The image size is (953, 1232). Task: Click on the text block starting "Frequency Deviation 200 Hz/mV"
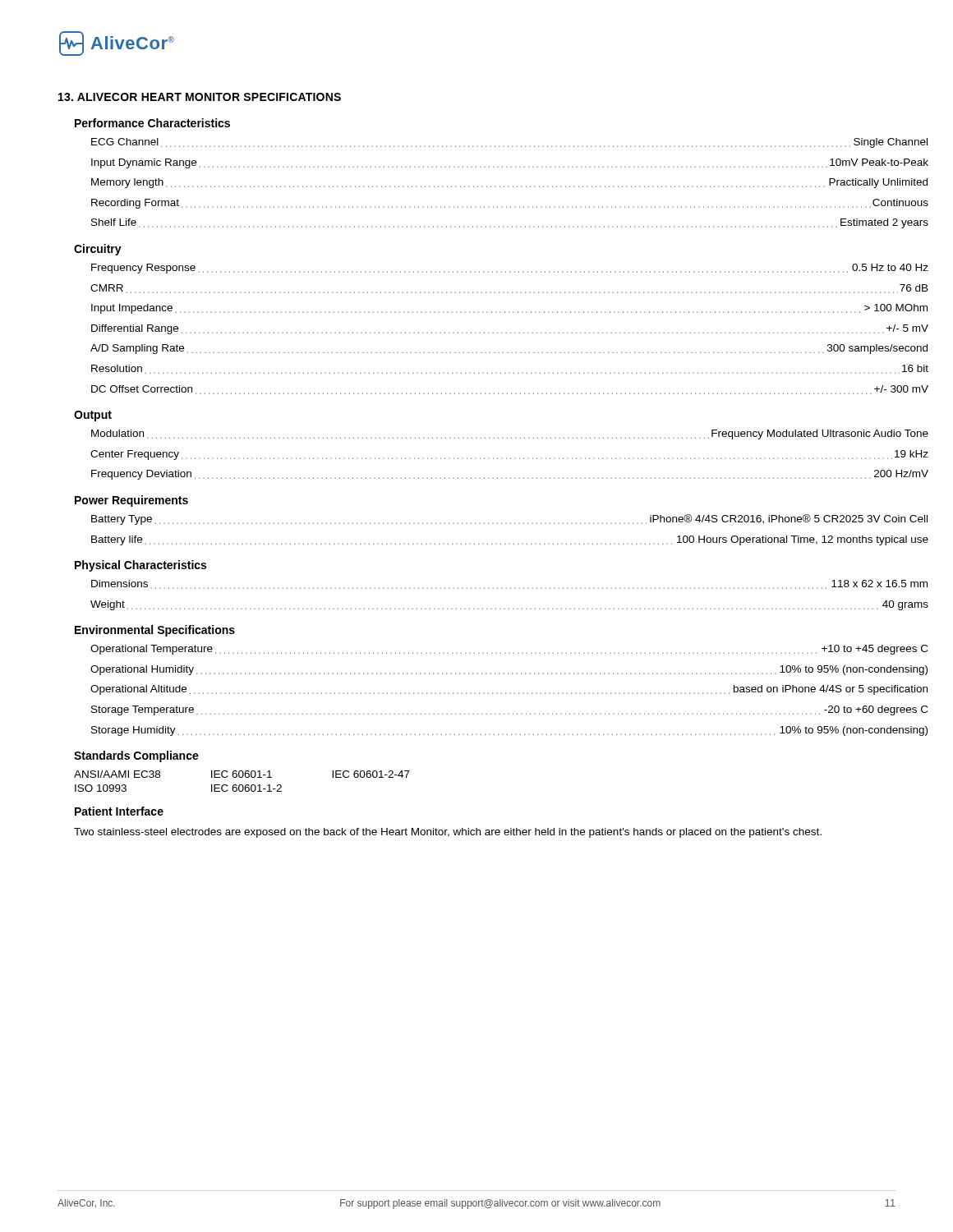tap(509, 474)
